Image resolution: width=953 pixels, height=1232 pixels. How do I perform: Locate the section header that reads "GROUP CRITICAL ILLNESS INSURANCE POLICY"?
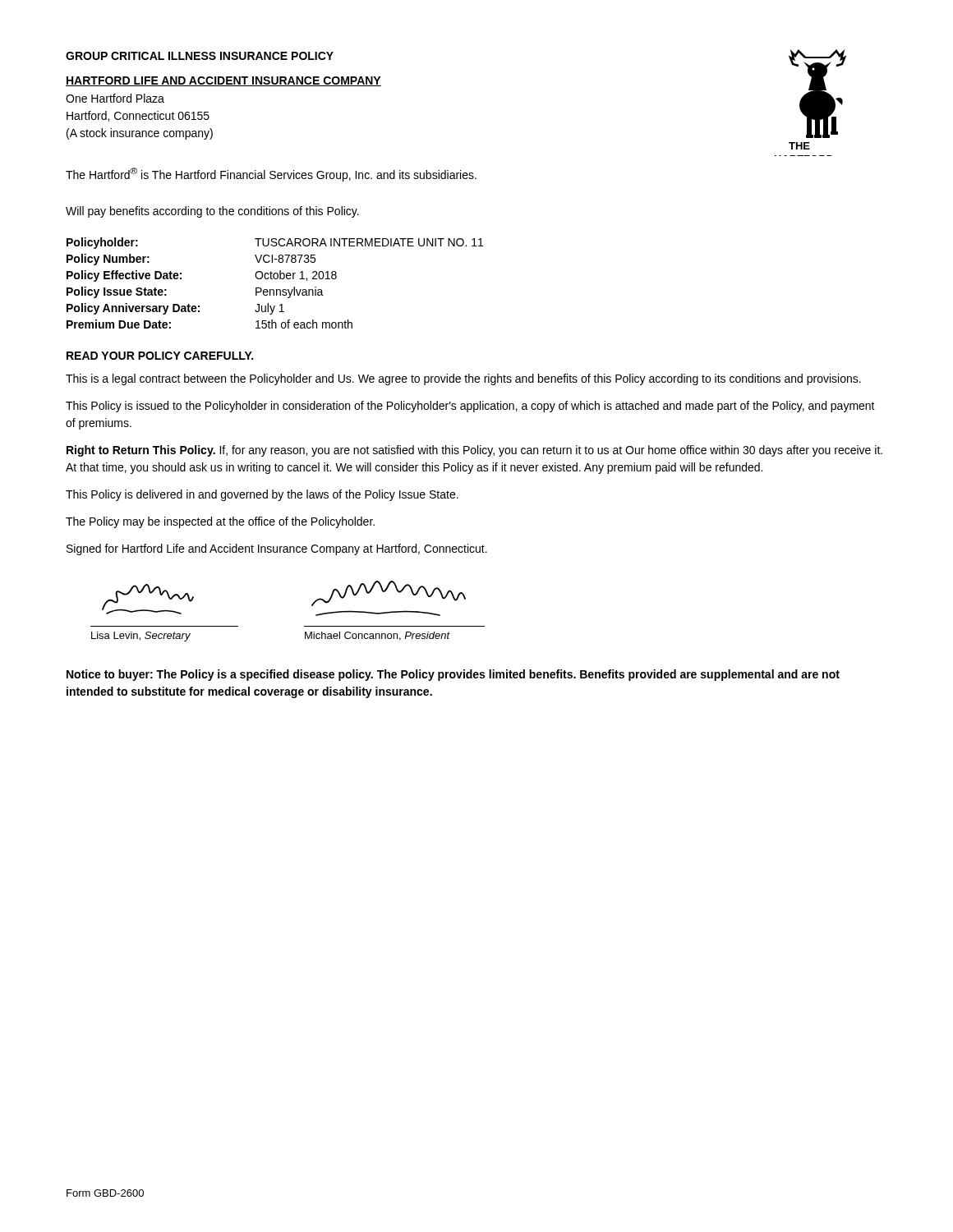coord(200,56)
